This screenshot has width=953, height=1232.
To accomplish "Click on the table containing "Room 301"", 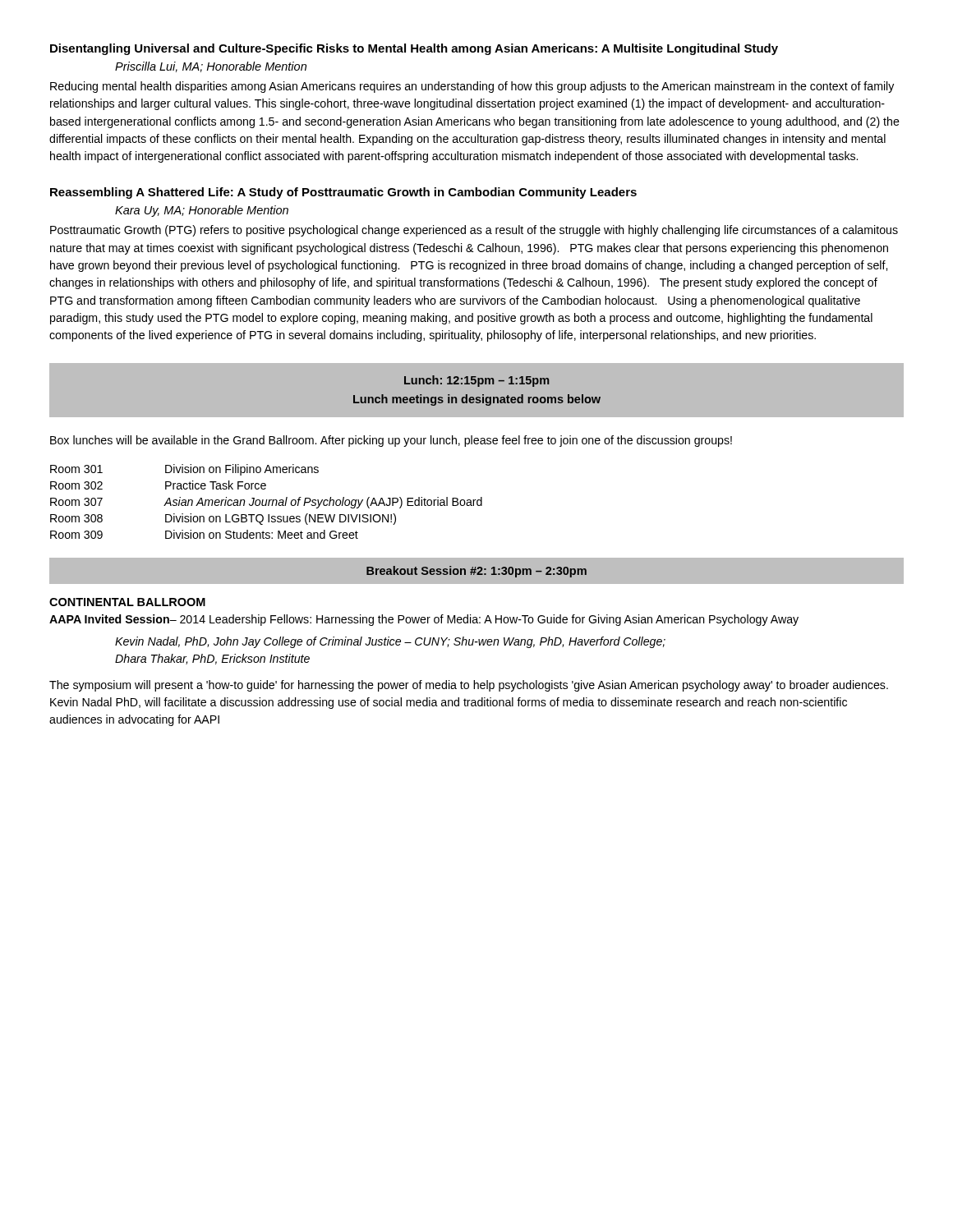I will coord(476,502).
